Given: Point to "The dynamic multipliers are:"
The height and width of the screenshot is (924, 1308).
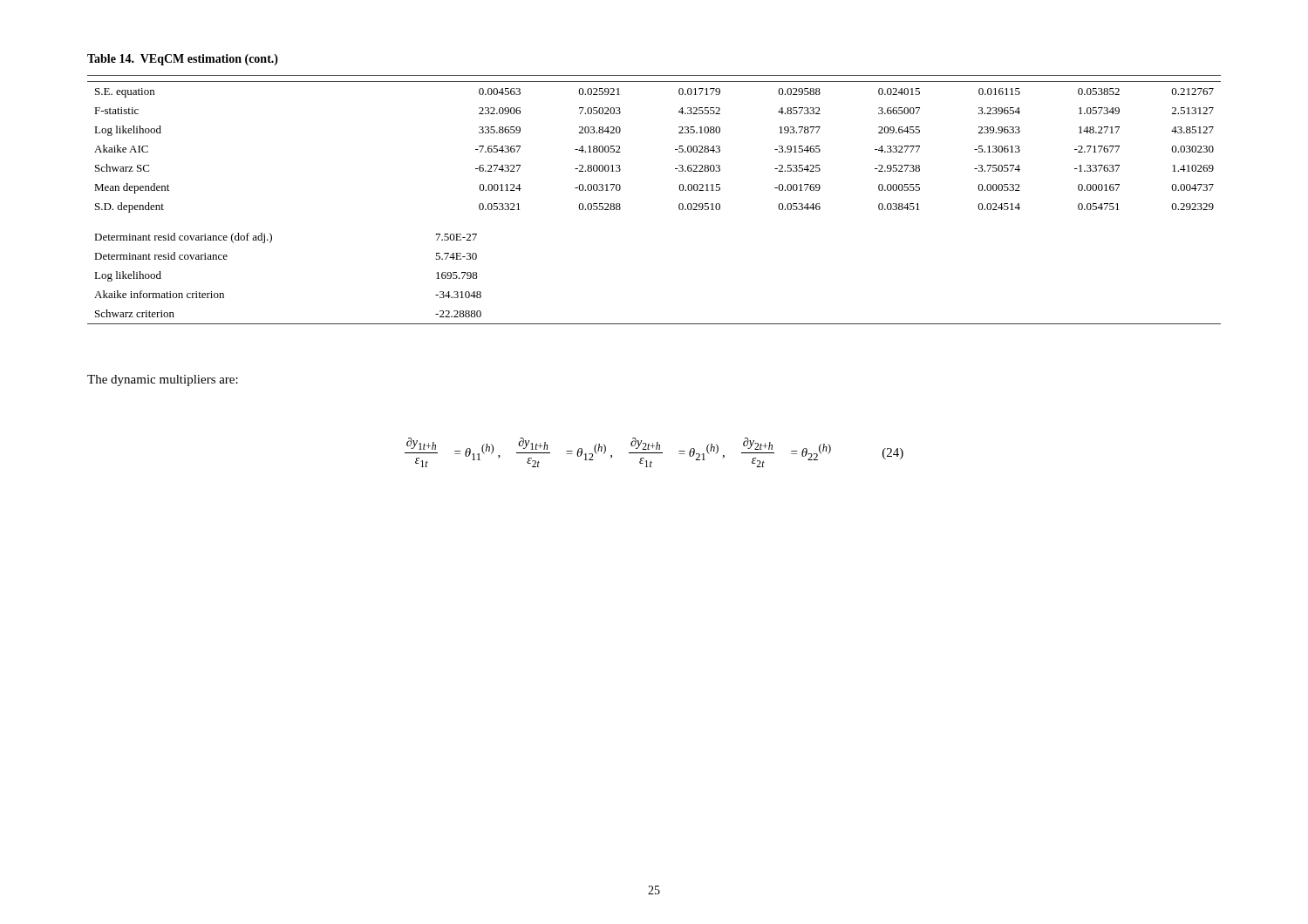Looking at the screenshot, I should click(163, 379).
